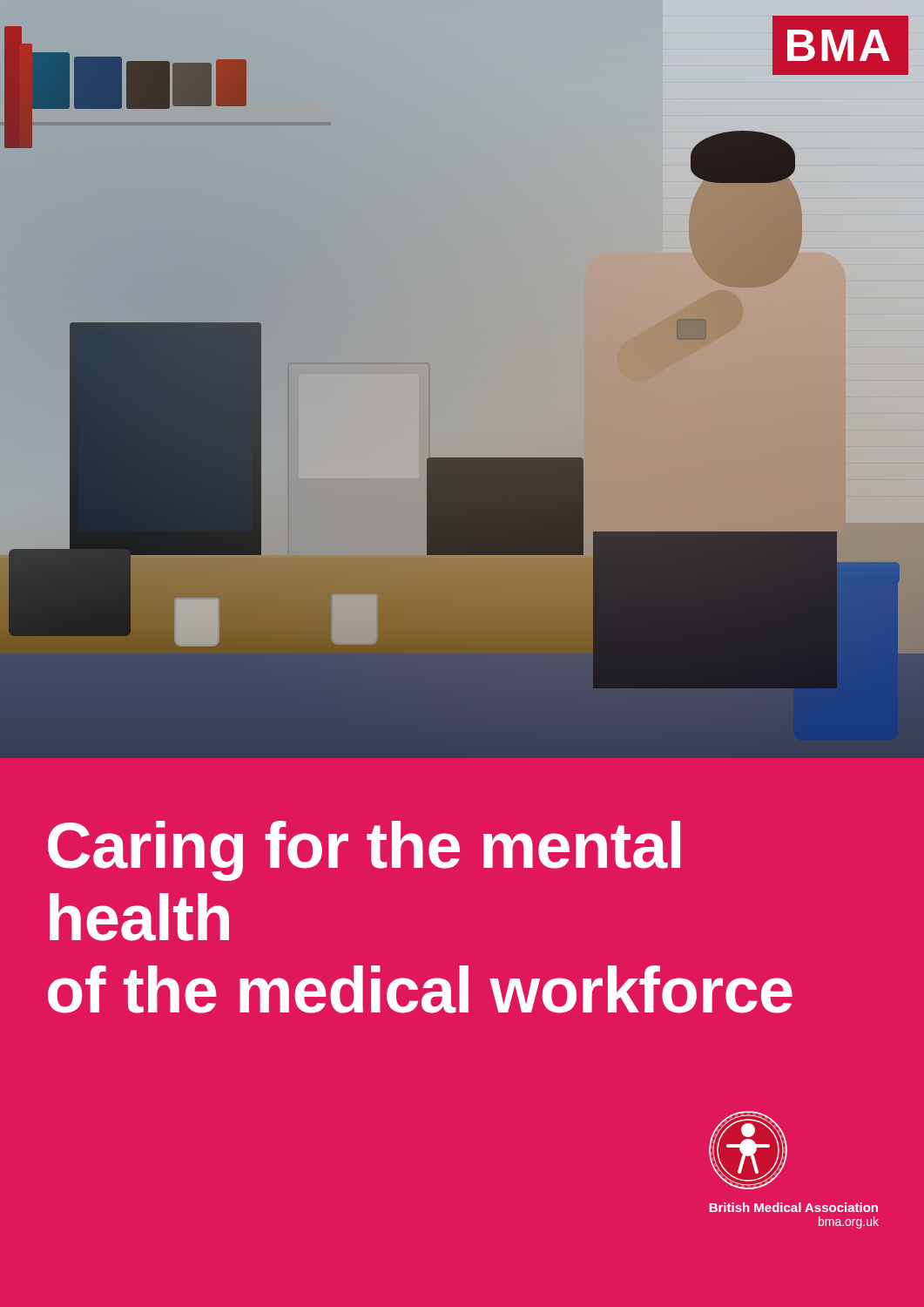
Task: Find the text containing "British Medical Association bma.org.uk"
Action: (794, 1214)
